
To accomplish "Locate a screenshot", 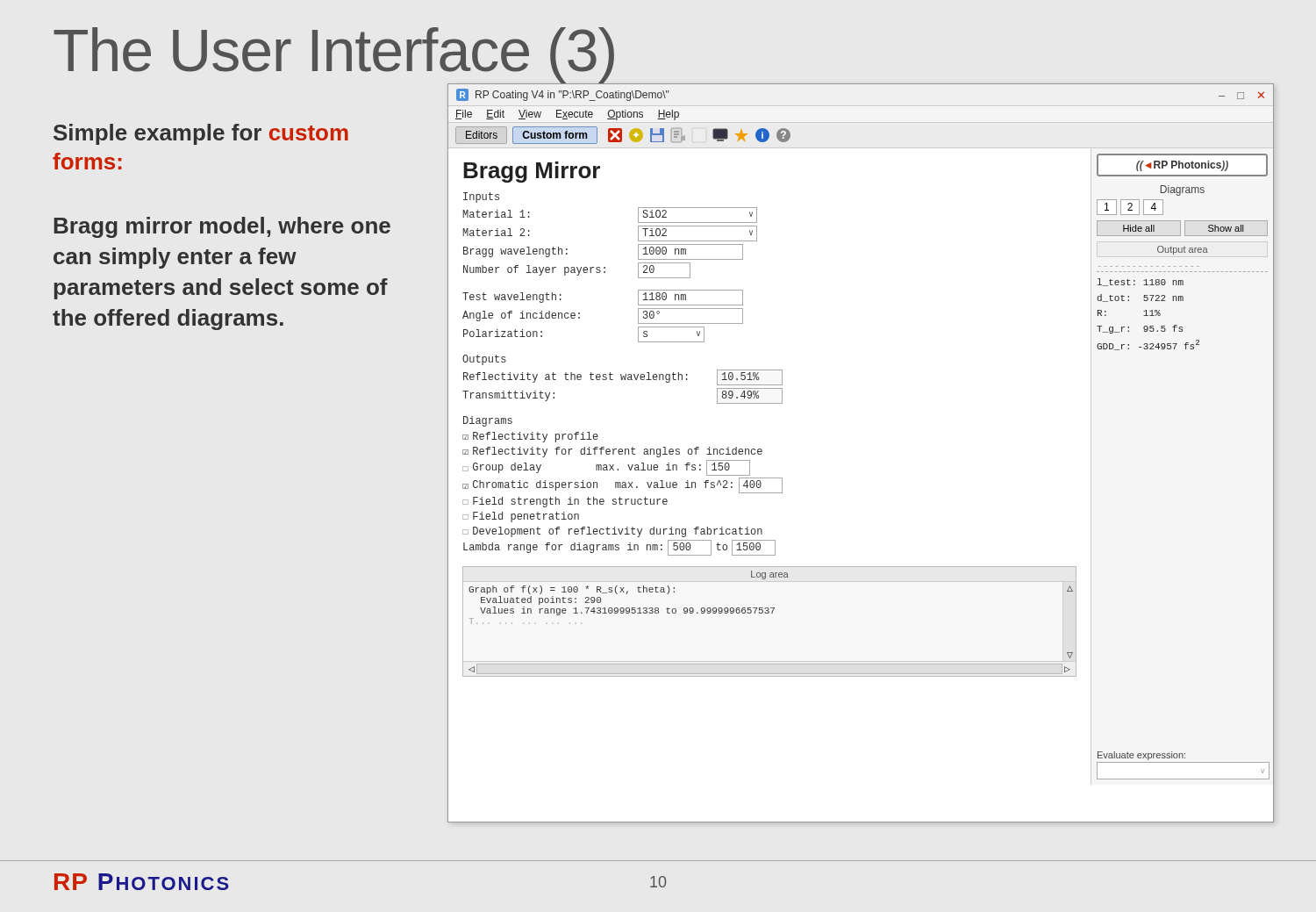I will (x=861, y=453).
